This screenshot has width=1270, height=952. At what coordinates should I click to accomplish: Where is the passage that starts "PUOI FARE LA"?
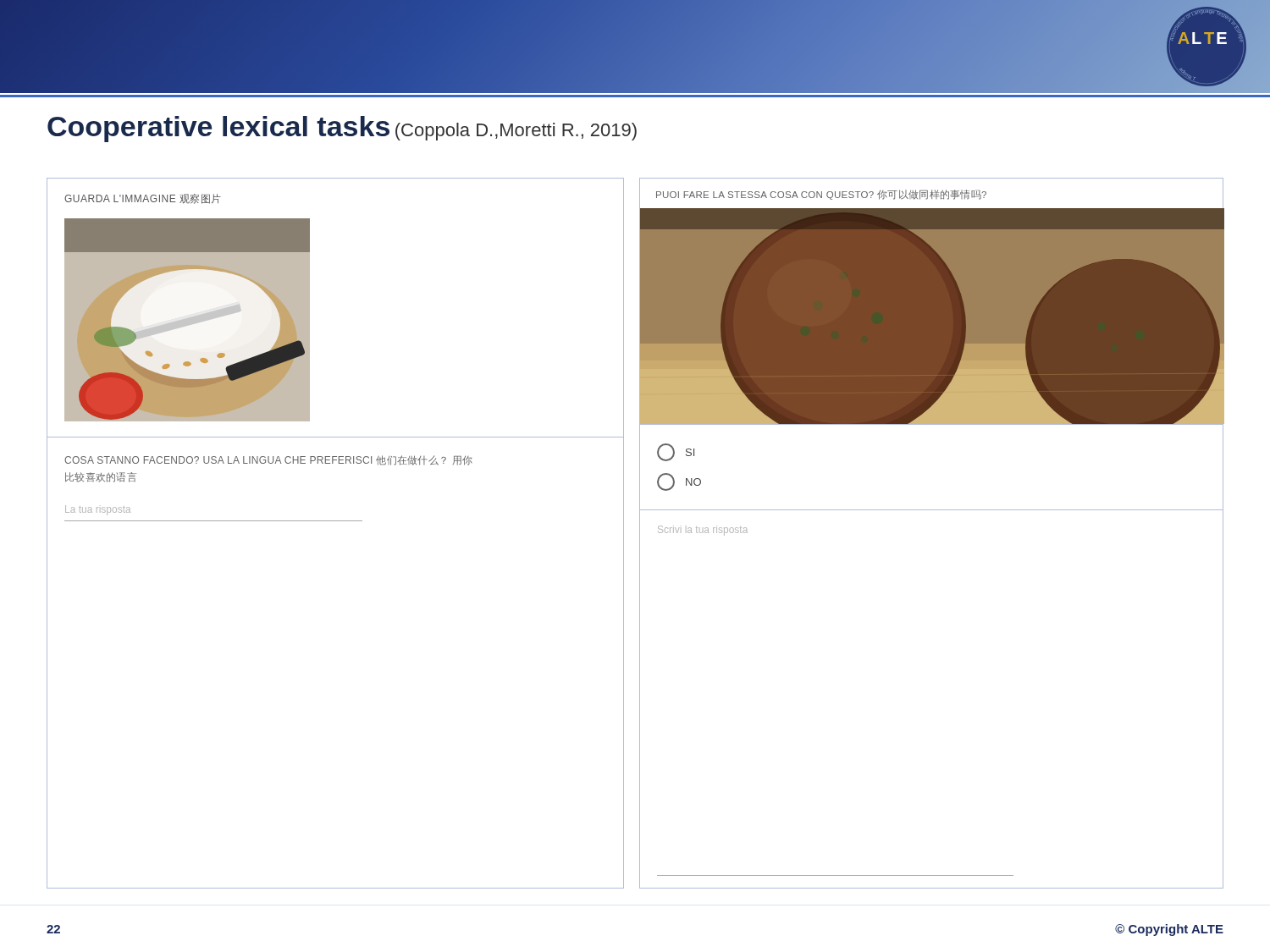[x=821, y=195]
